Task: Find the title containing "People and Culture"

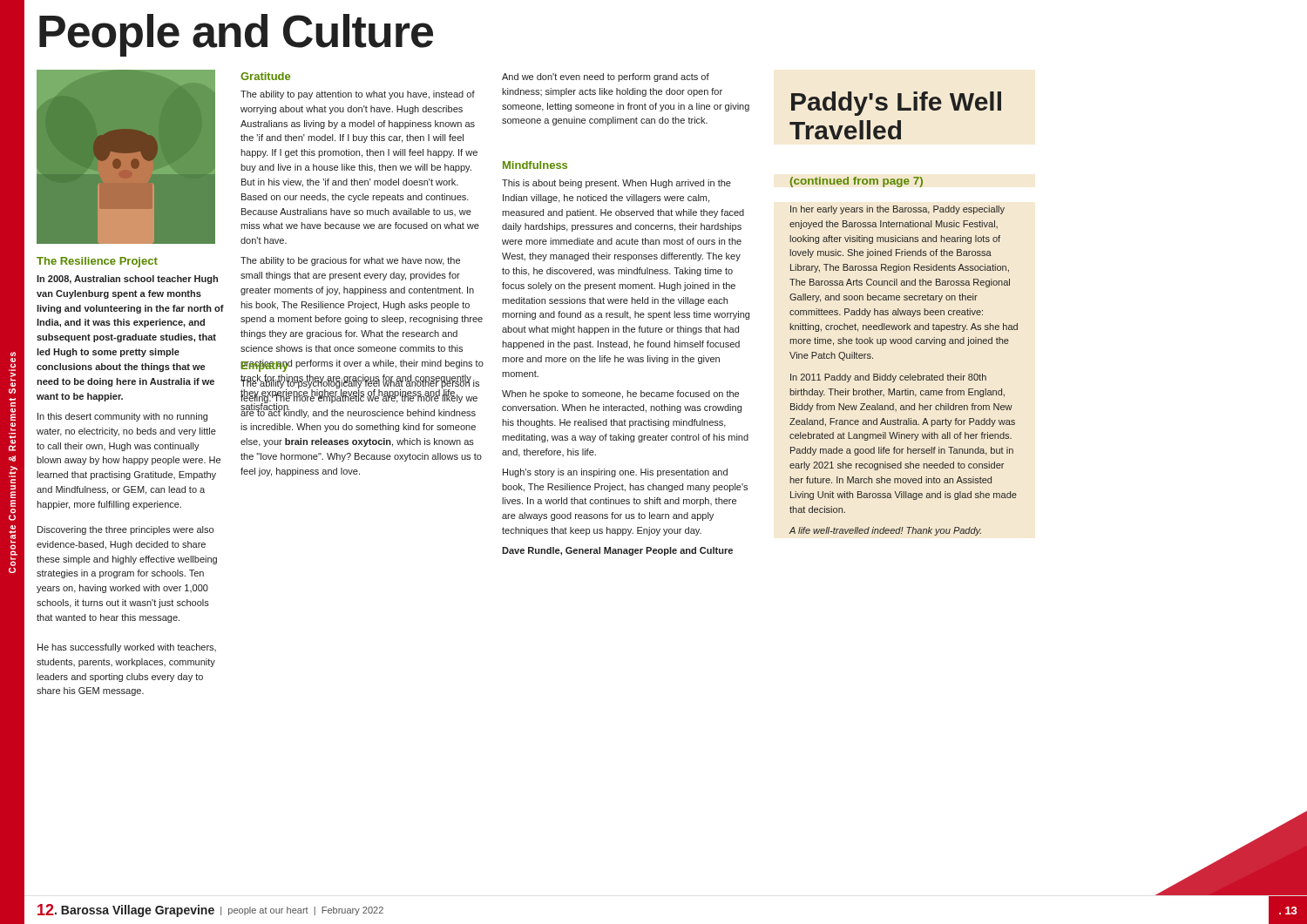Action: point(235,31)
